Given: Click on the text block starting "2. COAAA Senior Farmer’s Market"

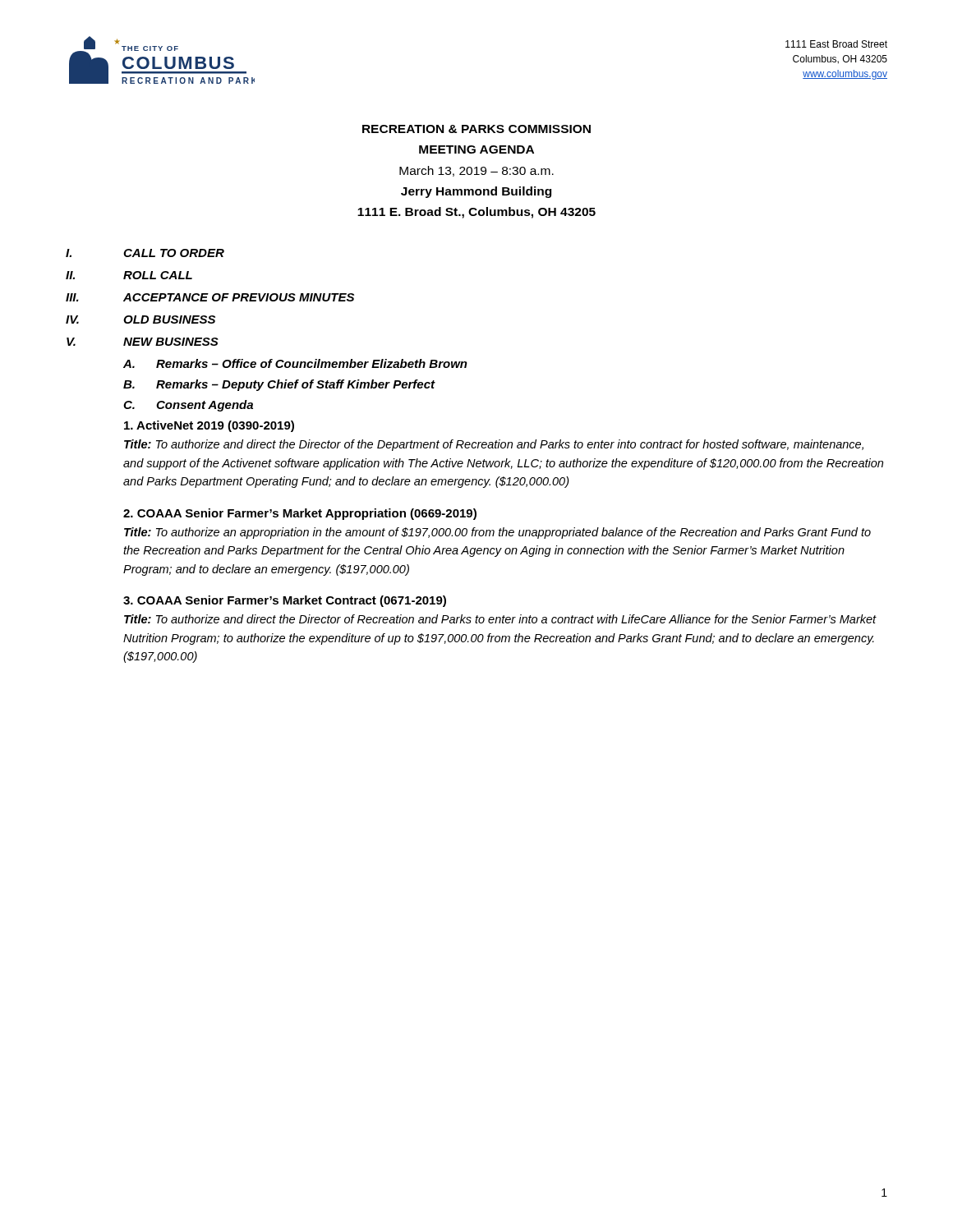Looking at the screenshot, I should click(300, 513).
